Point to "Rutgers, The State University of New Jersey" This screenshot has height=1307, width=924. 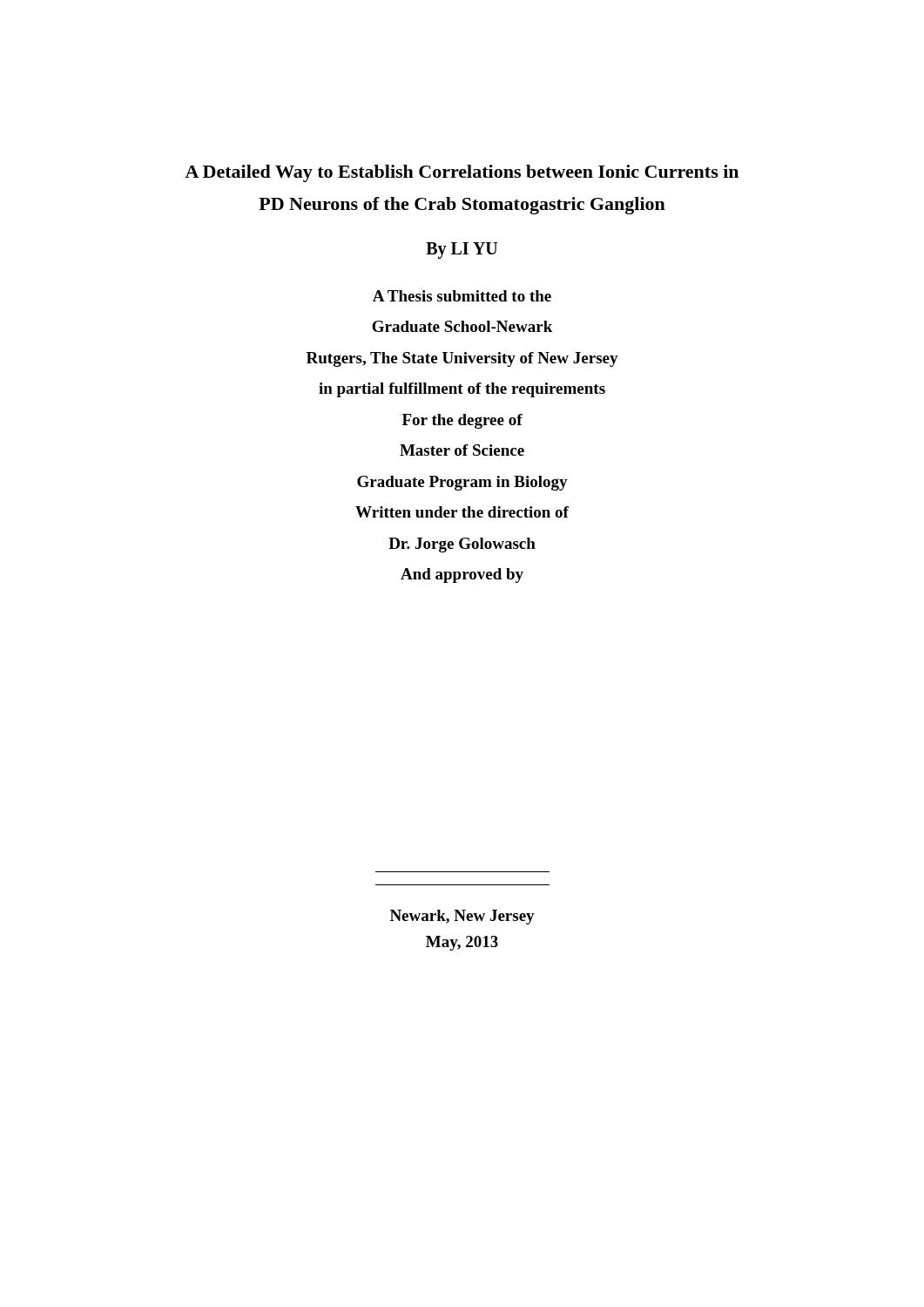(x=462, y=358)
